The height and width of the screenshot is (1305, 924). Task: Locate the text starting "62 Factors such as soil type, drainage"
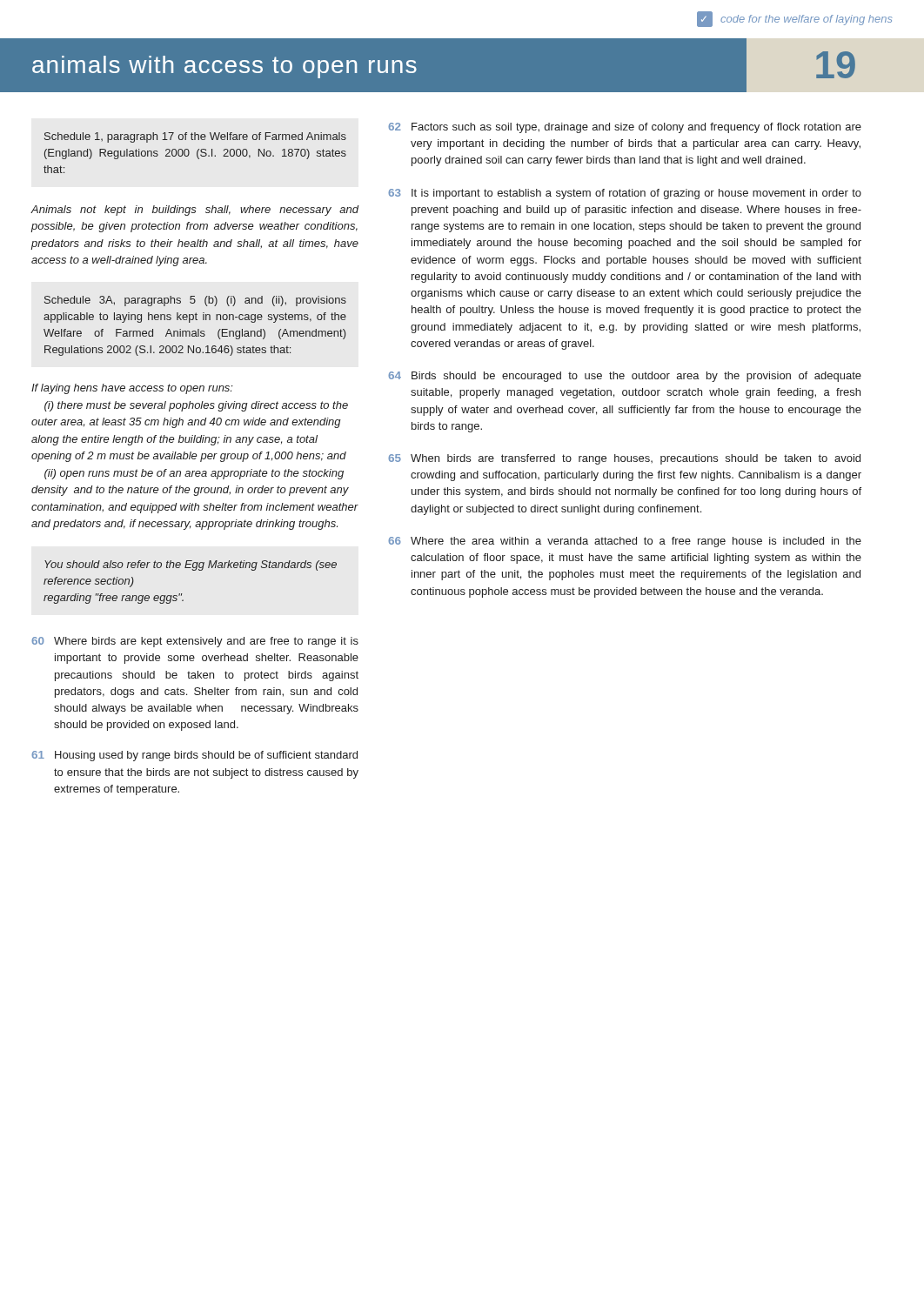pos(625,143)
